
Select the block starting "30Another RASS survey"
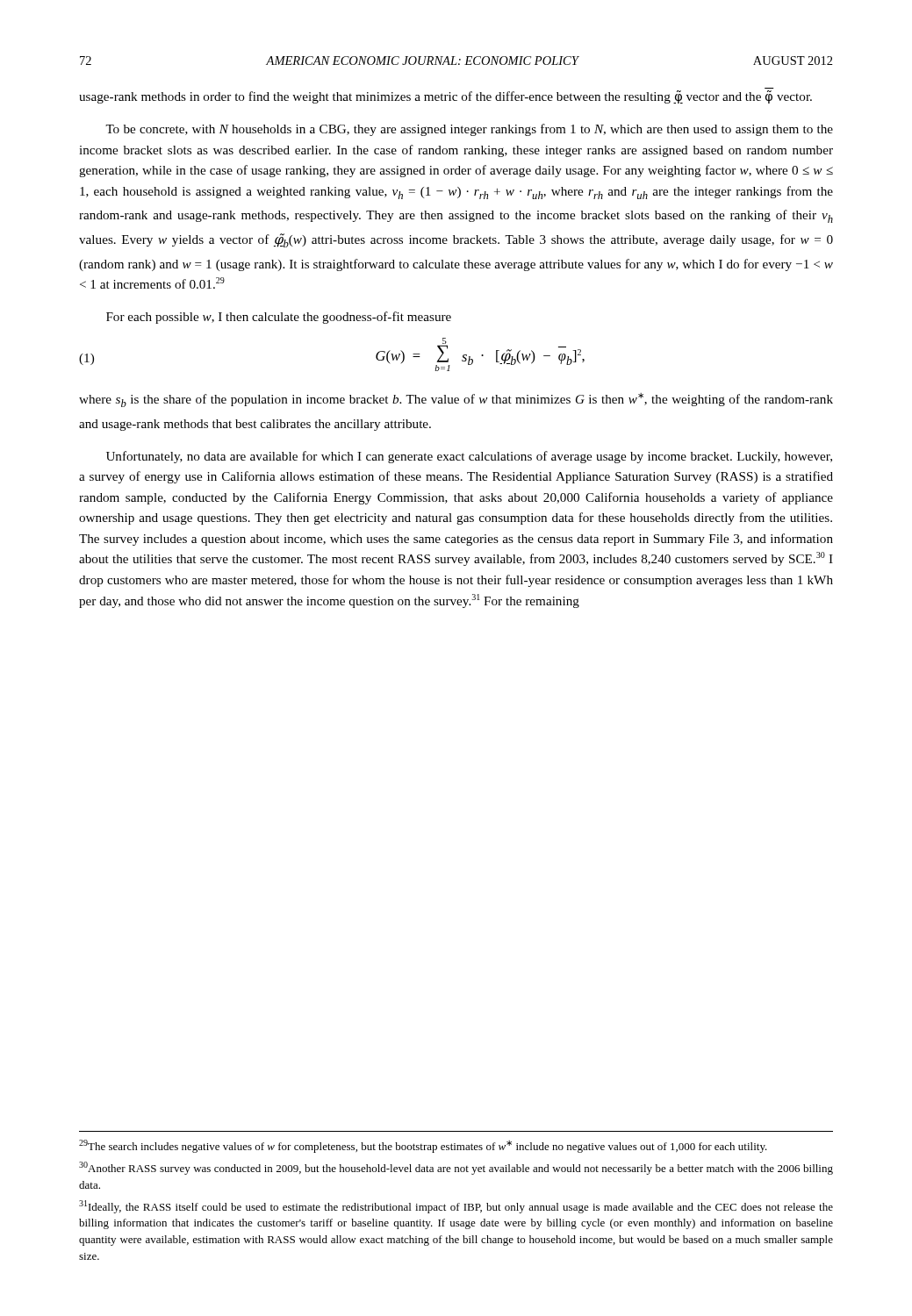click(x=456, y=1176)
